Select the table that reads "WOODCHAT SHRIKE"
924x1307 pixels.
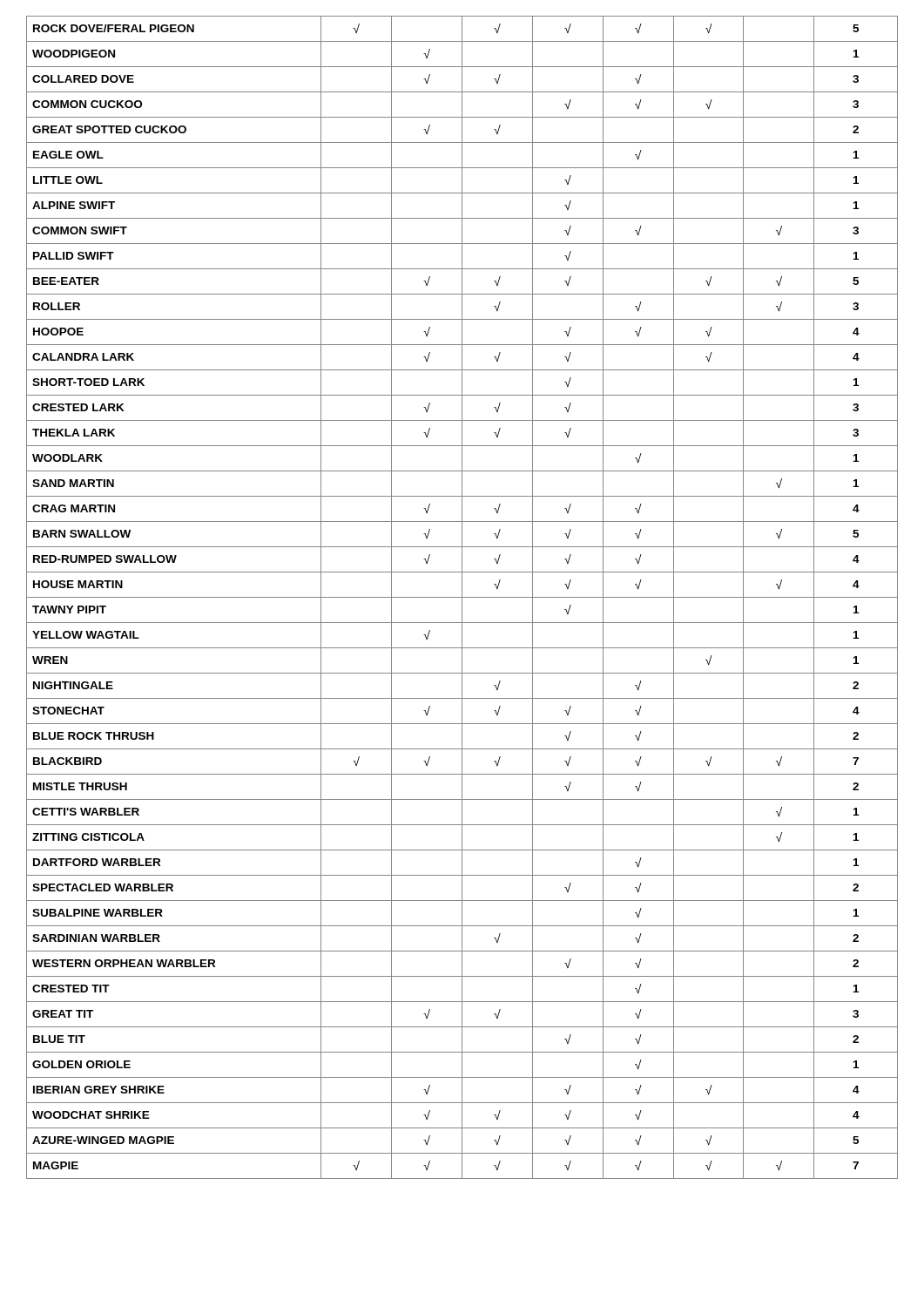[462, 597]
